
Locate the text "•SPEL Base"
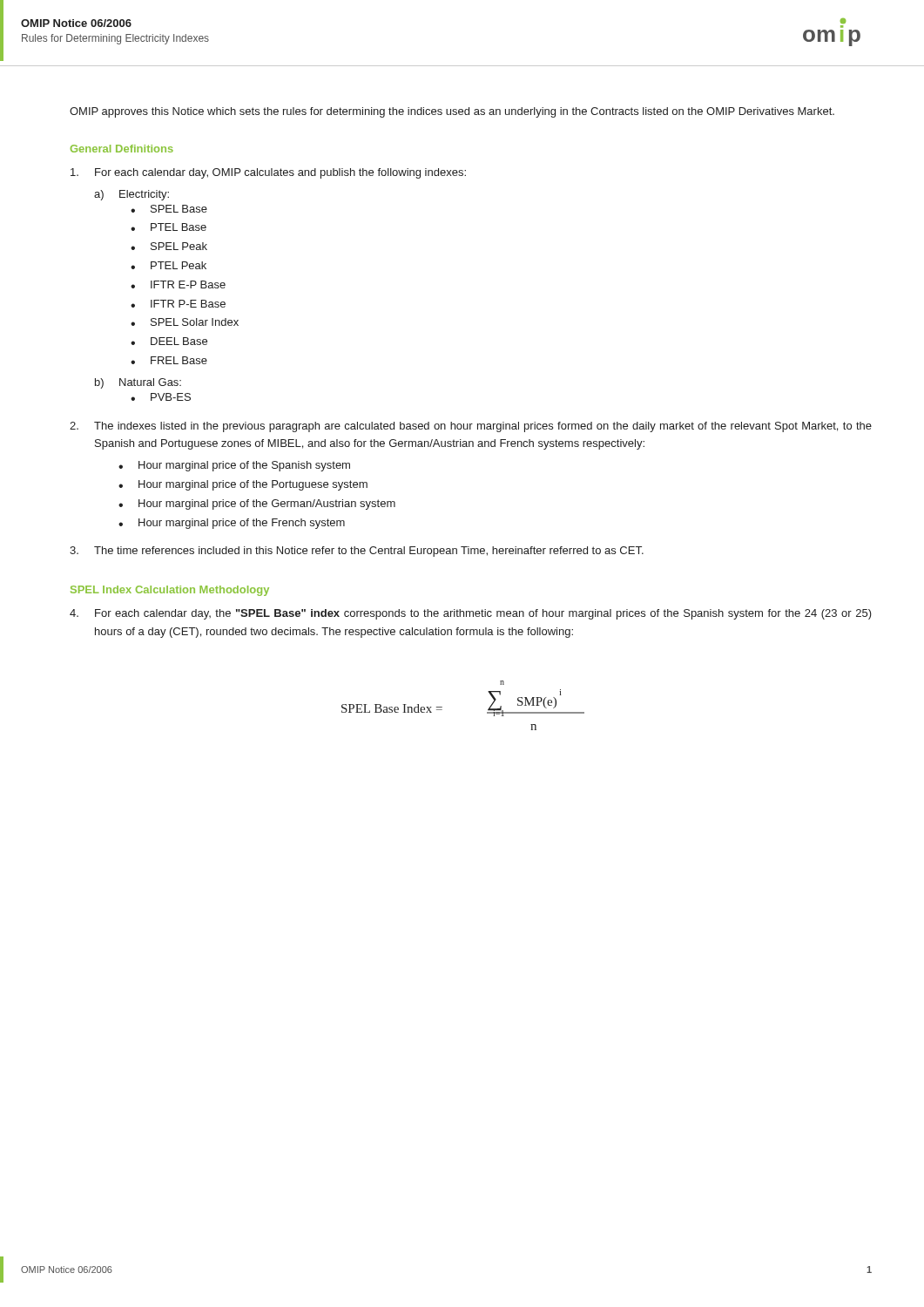click(x=169, y=211)
